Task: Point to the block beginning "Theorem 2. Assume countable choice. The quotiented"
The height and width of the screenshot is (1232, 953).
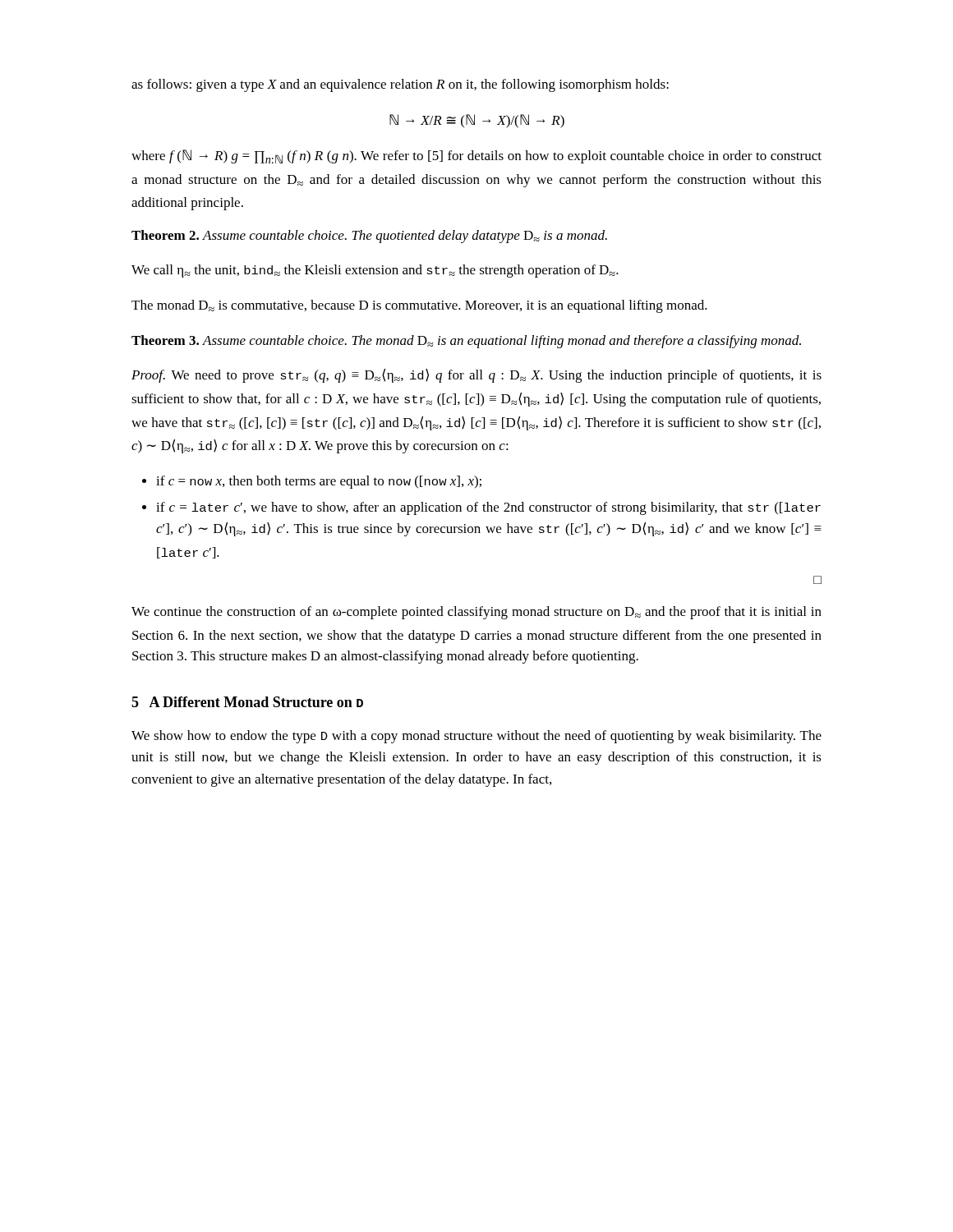Action: tap(370, 236)
